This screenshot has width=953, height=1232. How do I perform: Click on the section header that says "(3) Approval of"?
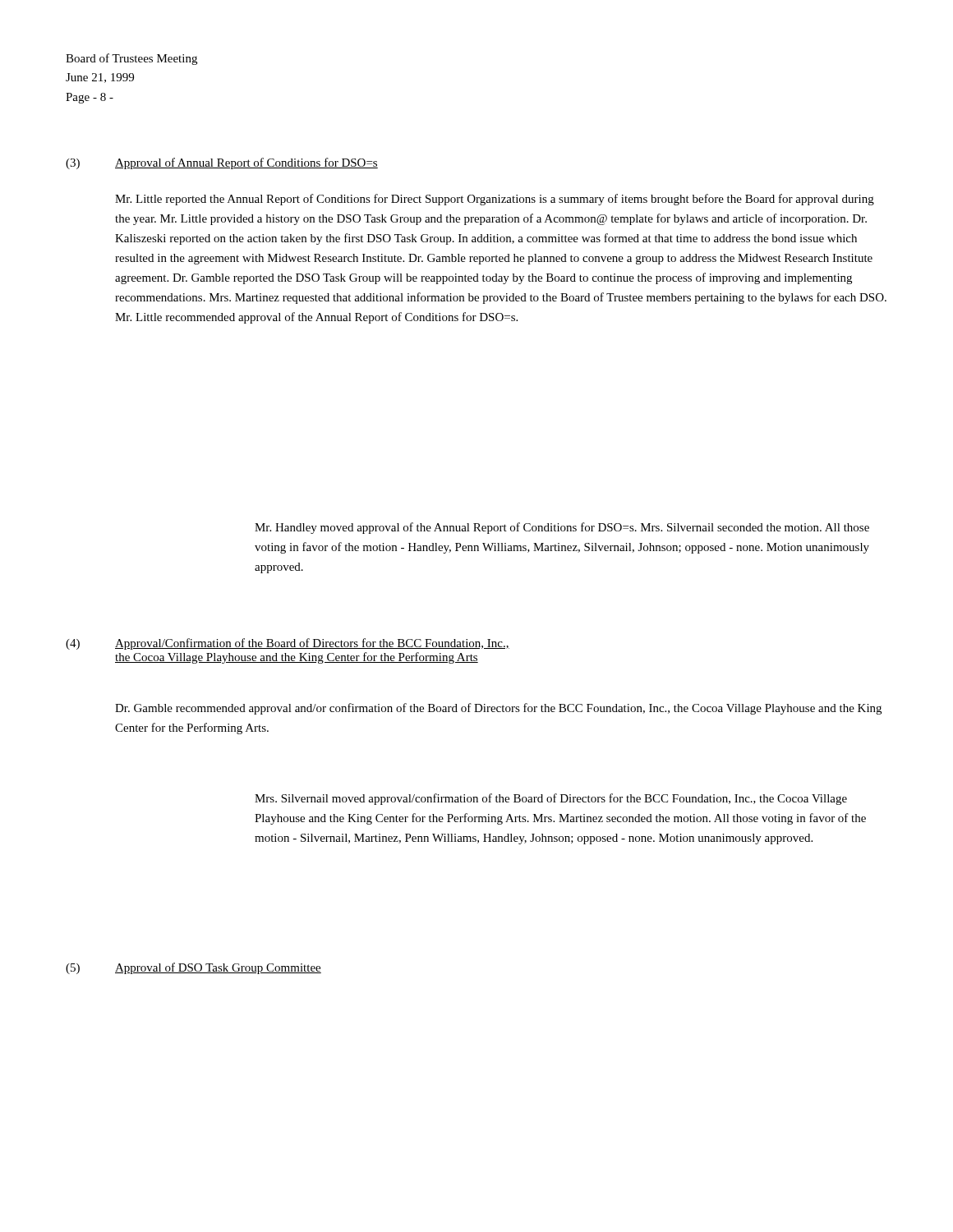222,163
